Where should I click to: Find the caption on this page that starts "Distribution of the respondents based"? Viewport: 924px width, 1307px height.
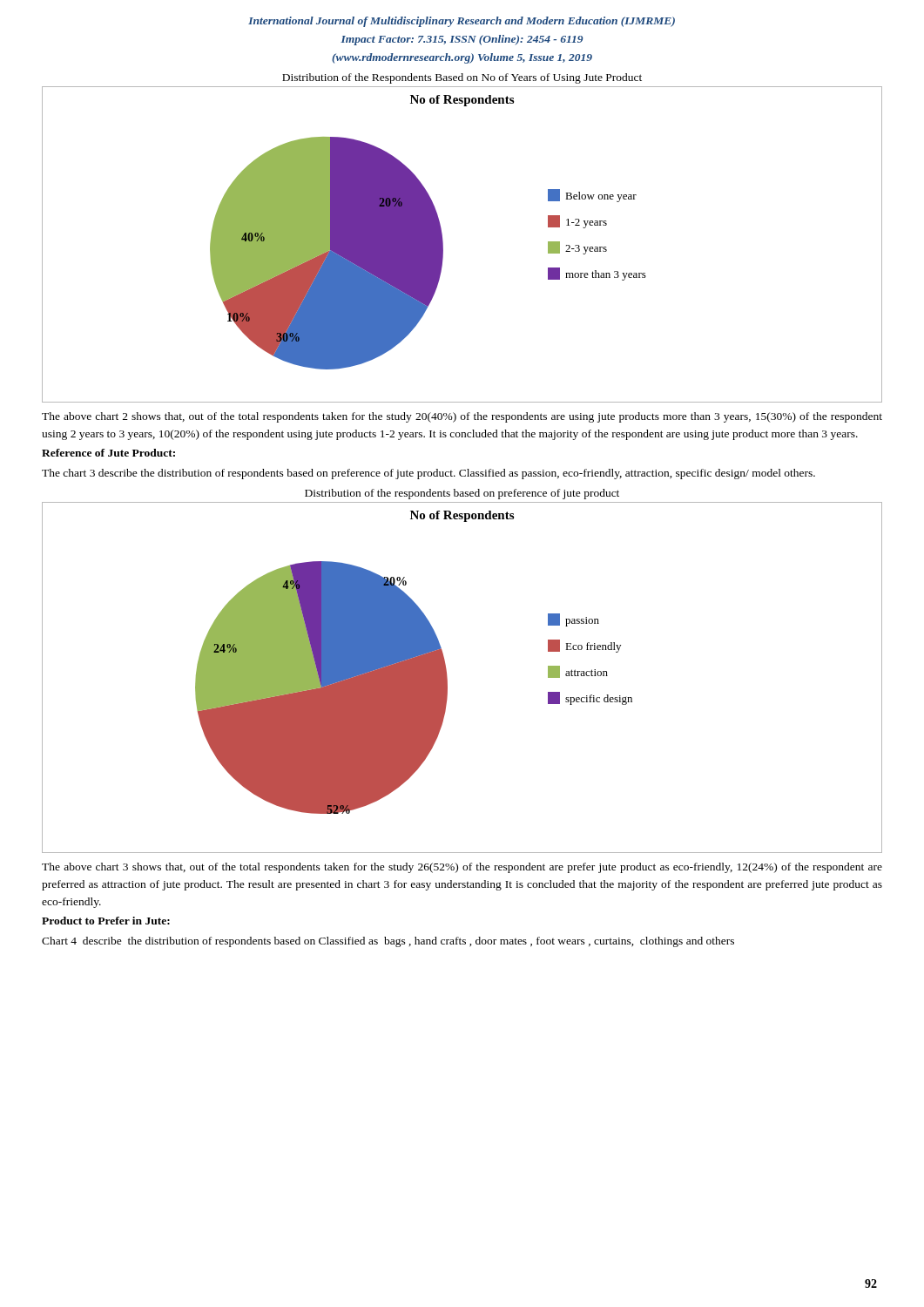pos(462,492)
